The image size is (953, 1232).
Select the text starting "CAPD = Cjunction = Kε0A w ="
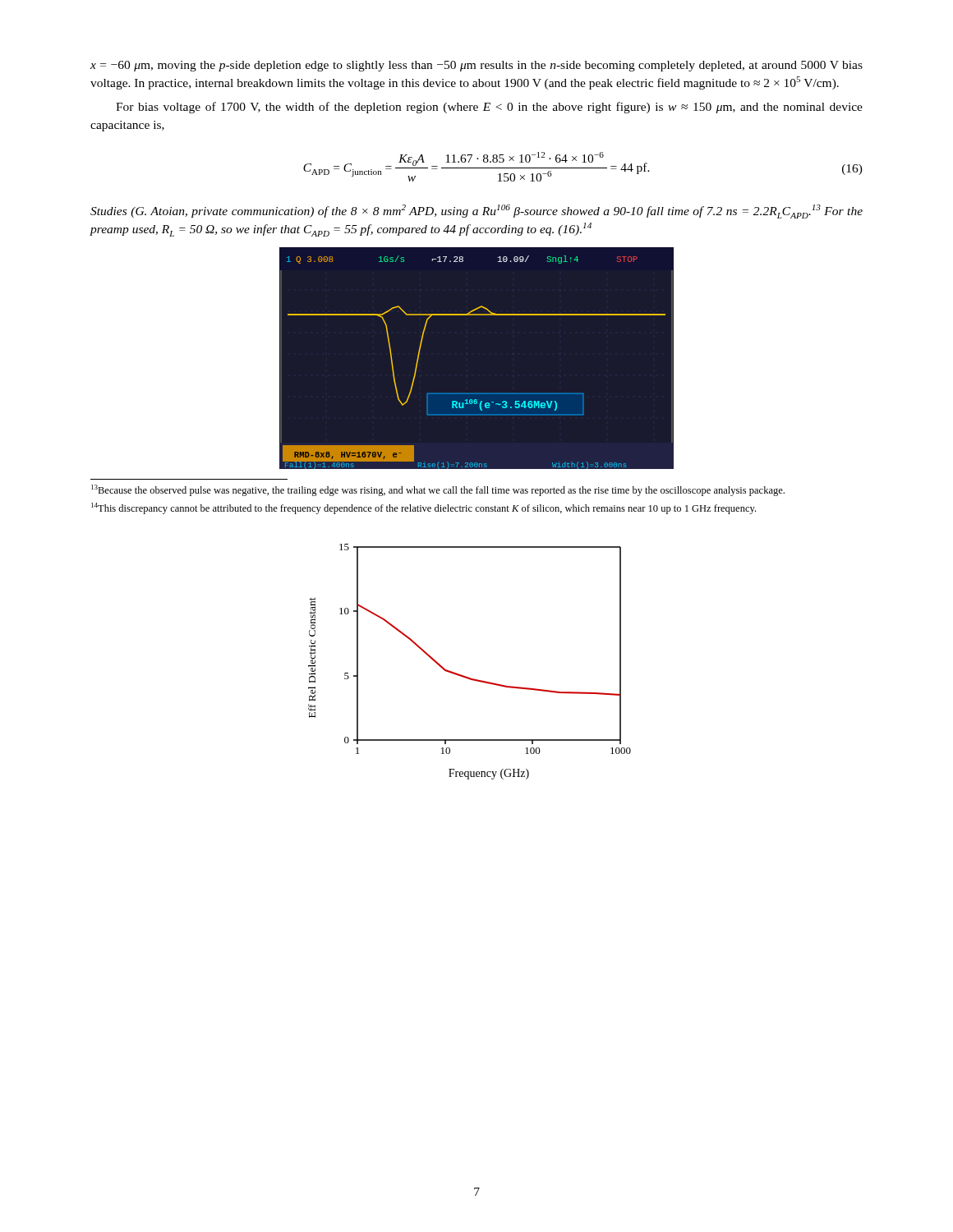583,168
